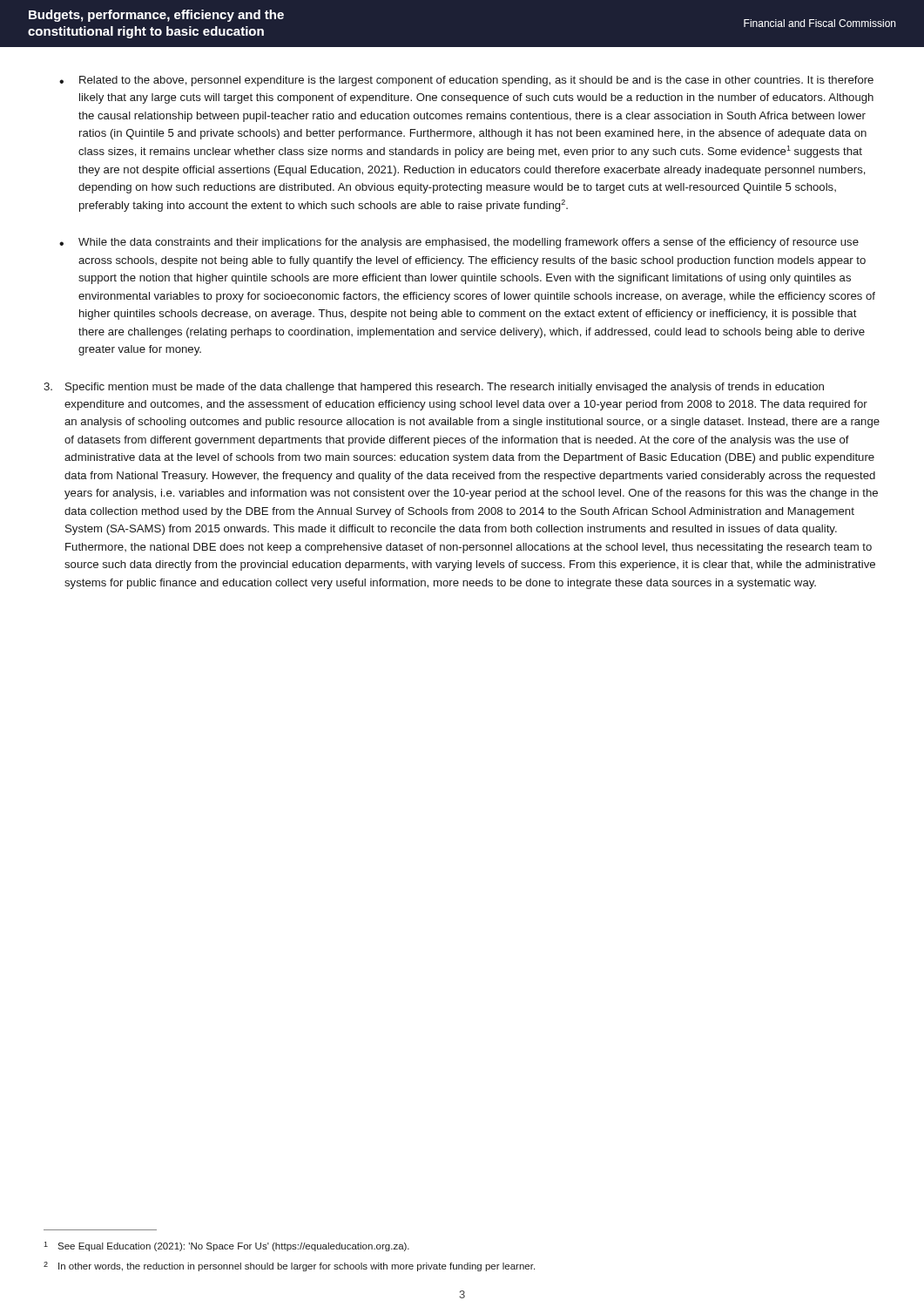Select the list item that says "3. Specific mention must be made of the"
The height and width of the screenshot is (1307, 924).
click(x=462, y=485)
